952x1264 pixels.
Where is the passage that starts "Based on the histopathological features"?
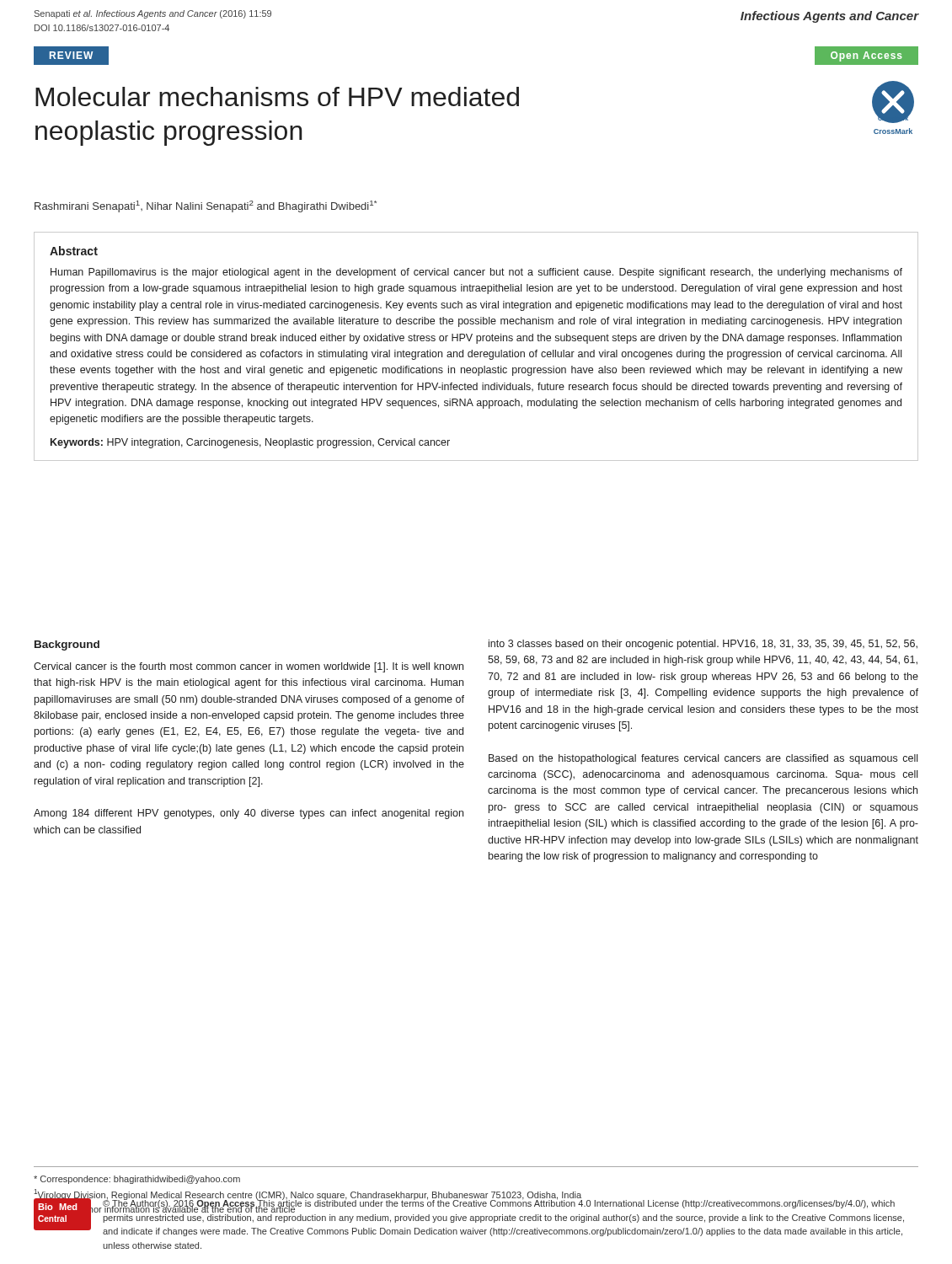click(x=703, y=807)
